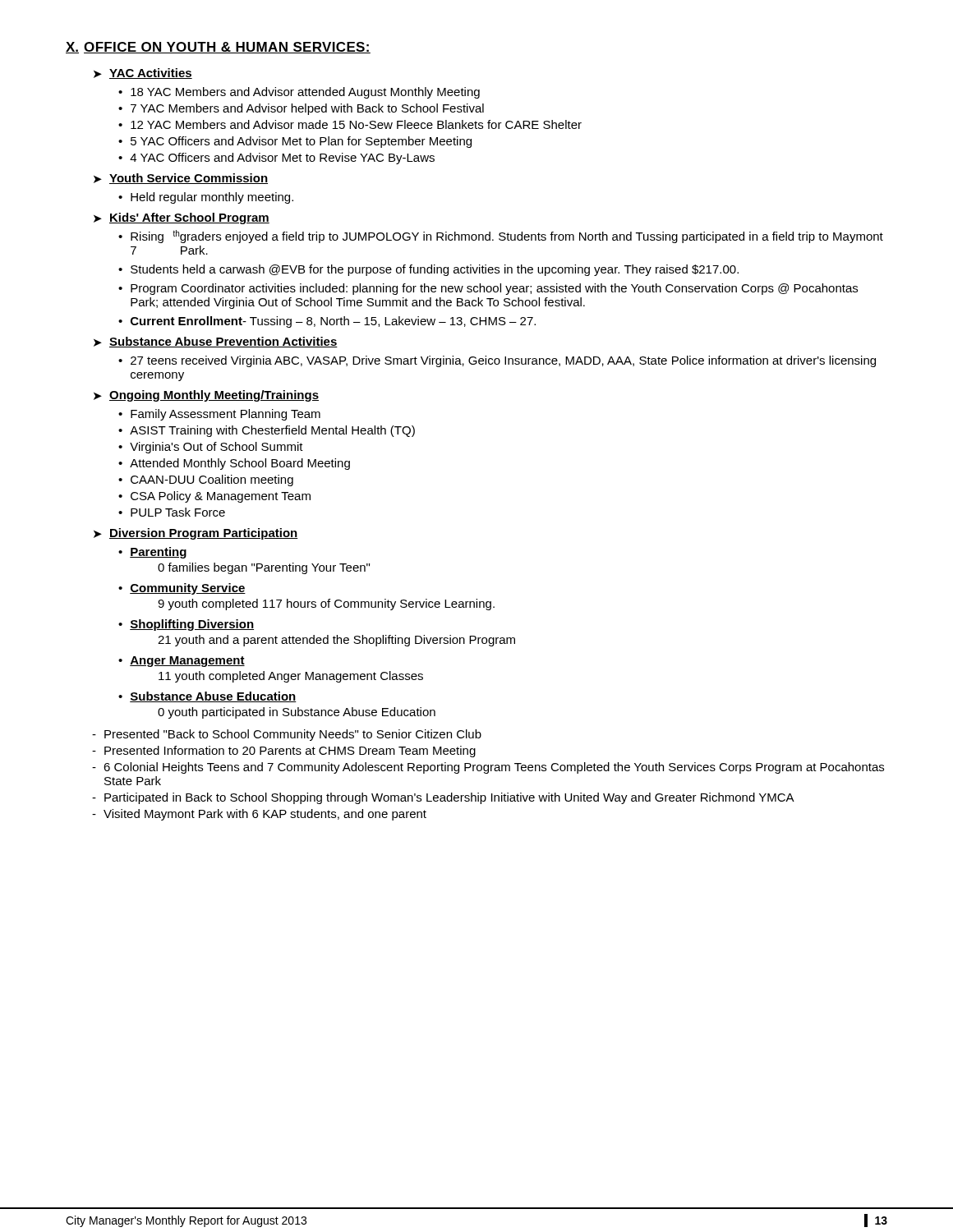Screen dimensions: 1232x953
Task: Find the list item that says "18 YAC Members and Advisor attended August"
Action: tap(503, 124)
